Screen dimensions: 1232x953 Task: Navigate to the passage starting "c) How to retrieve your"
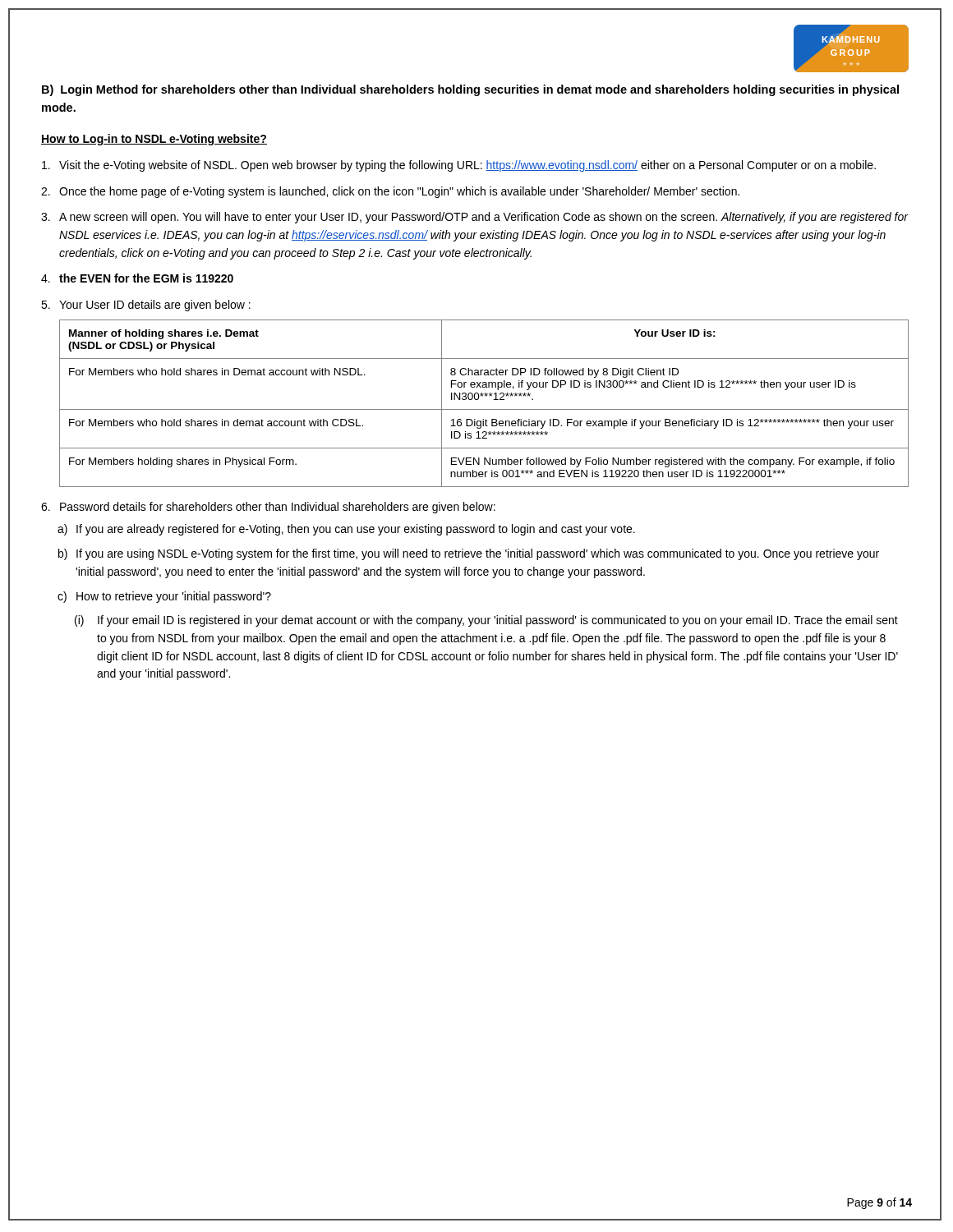tap(164, 597)
